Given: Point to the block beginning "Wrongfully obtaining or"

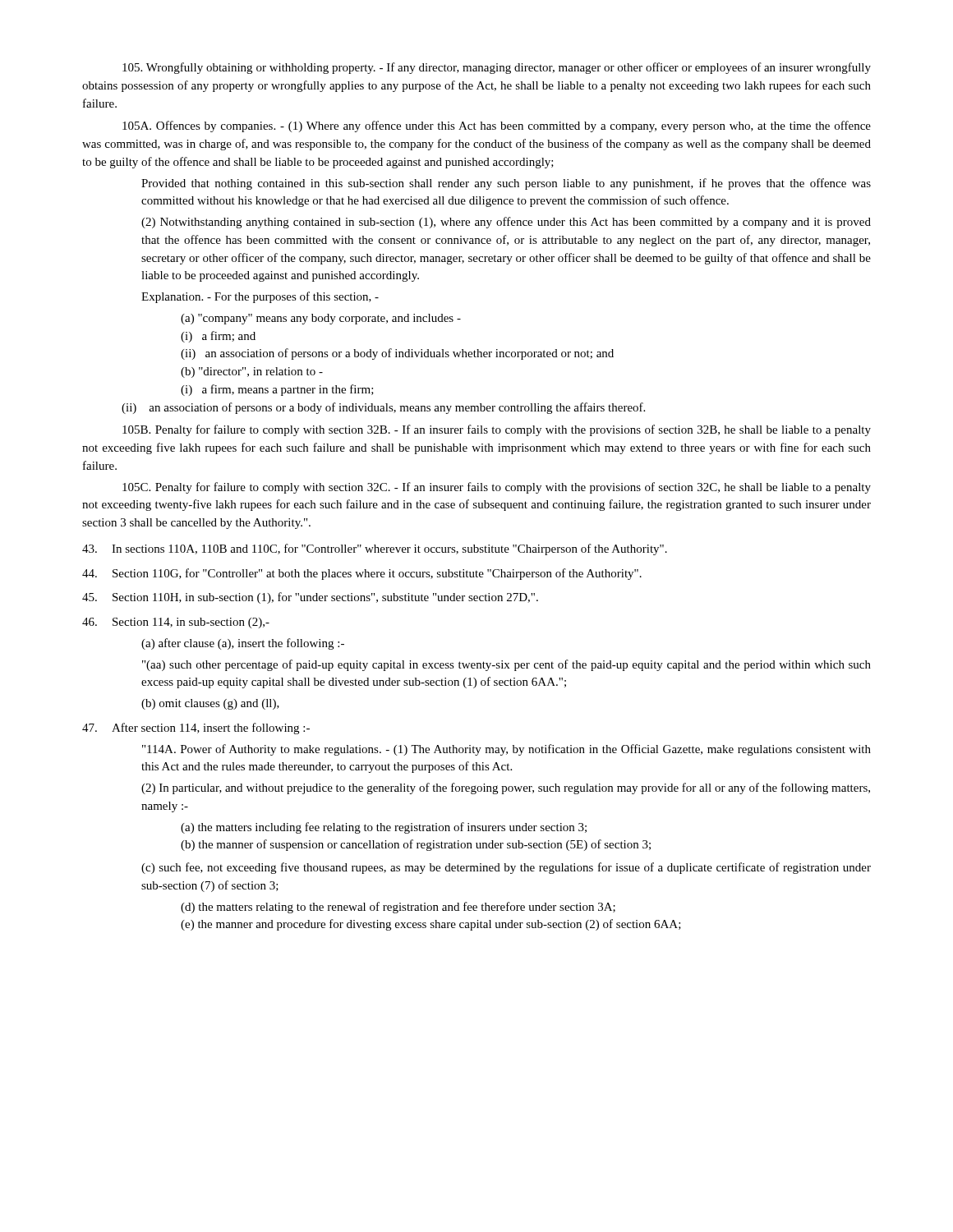Looking at the screenshot, I should (476, 85).
